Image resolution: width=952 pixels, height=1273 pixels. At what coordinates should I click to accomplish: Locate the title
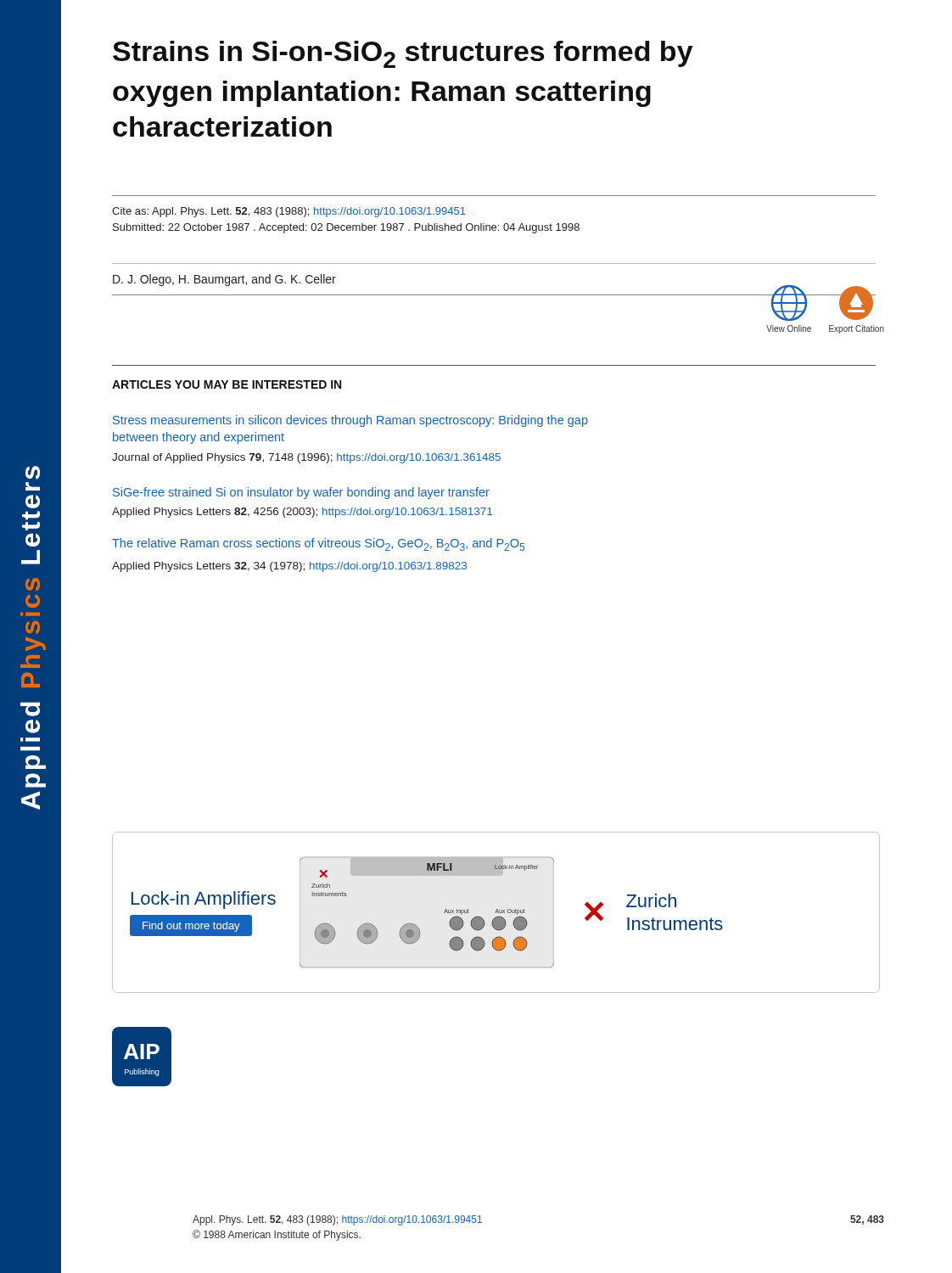[494, 89]
